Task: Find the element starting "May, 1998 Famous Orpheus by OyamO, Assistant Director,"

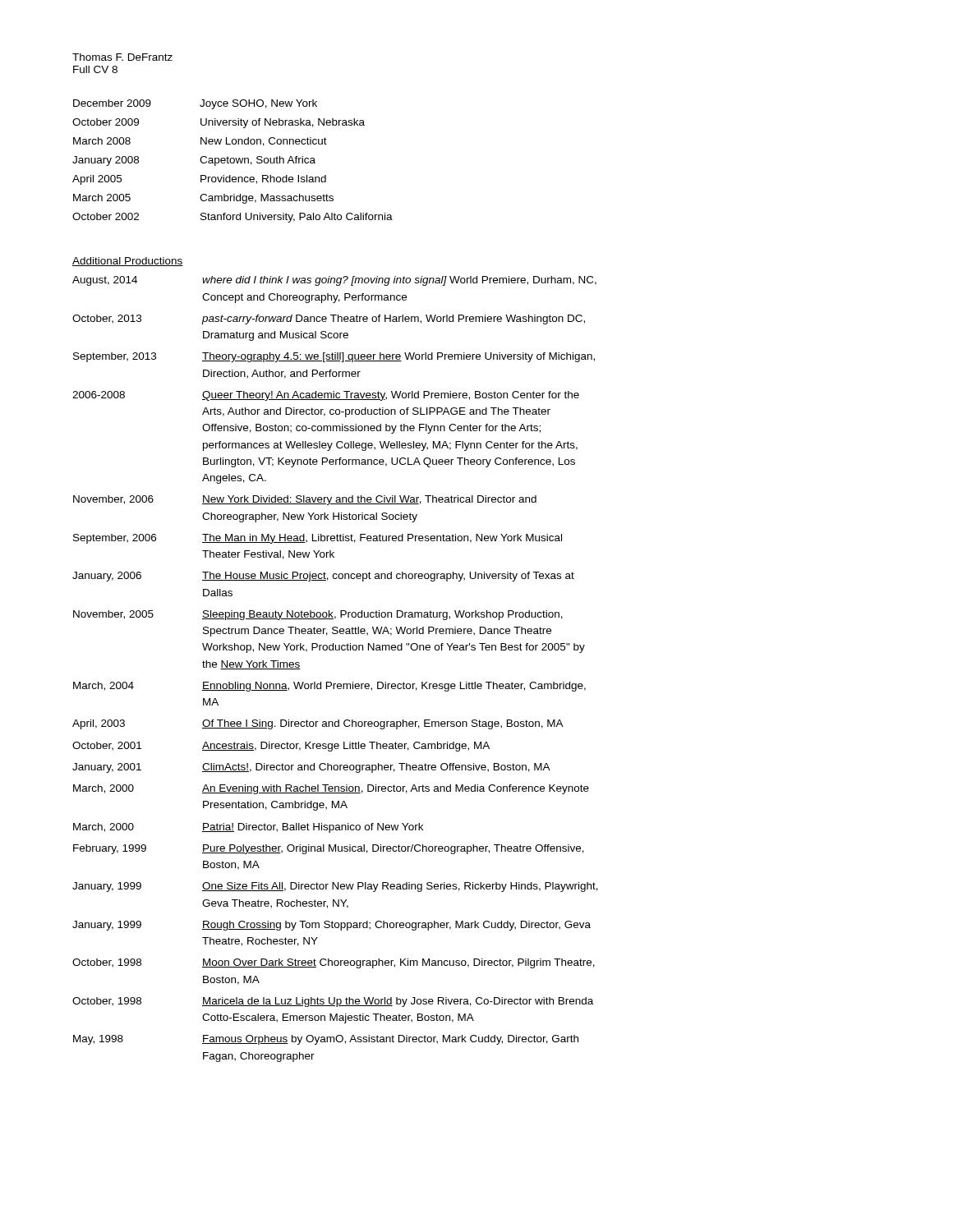Action: click(x=476, y=1050)
